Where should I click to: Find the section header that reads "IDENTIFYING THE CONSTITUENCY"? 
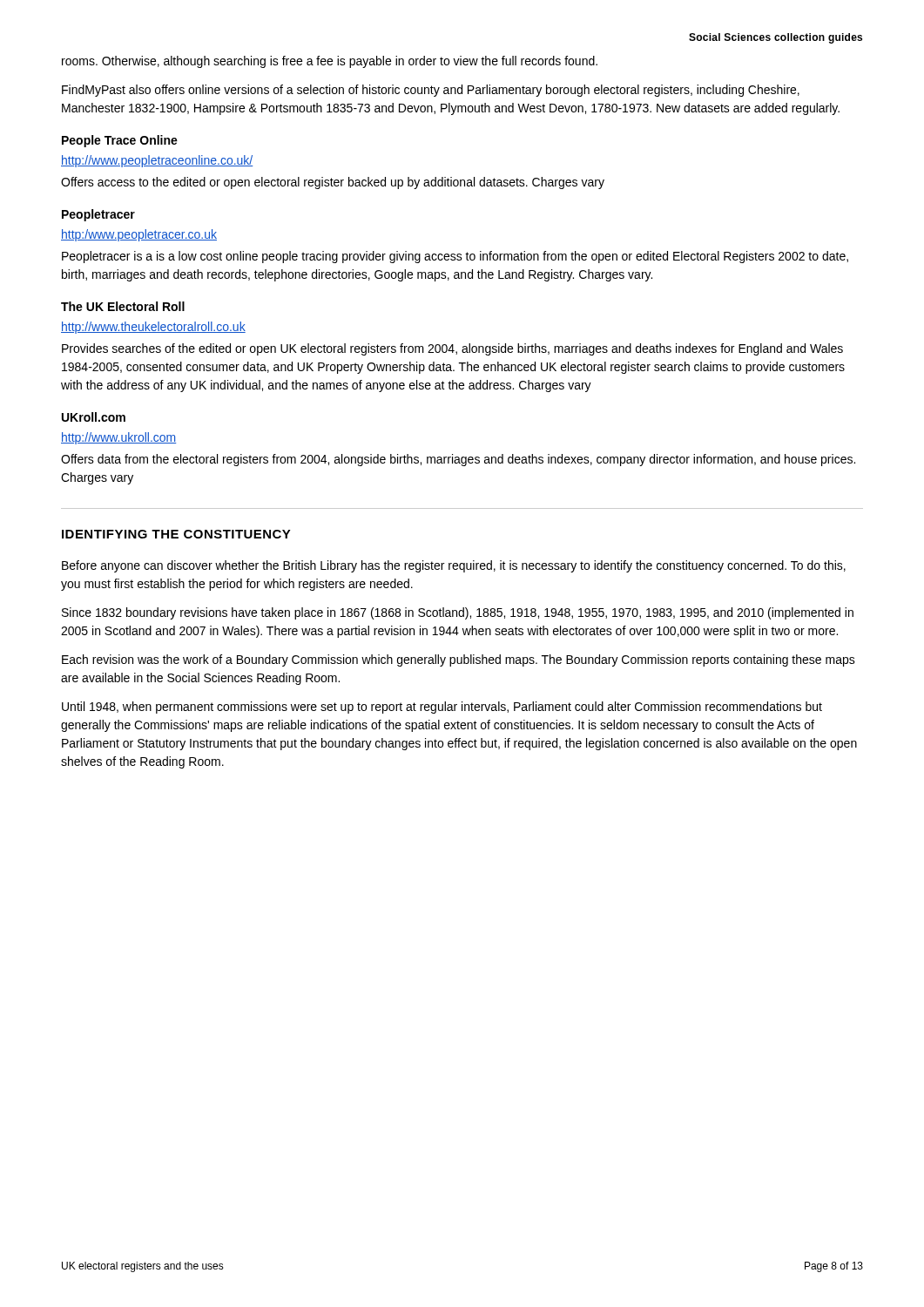coord(176,534)
